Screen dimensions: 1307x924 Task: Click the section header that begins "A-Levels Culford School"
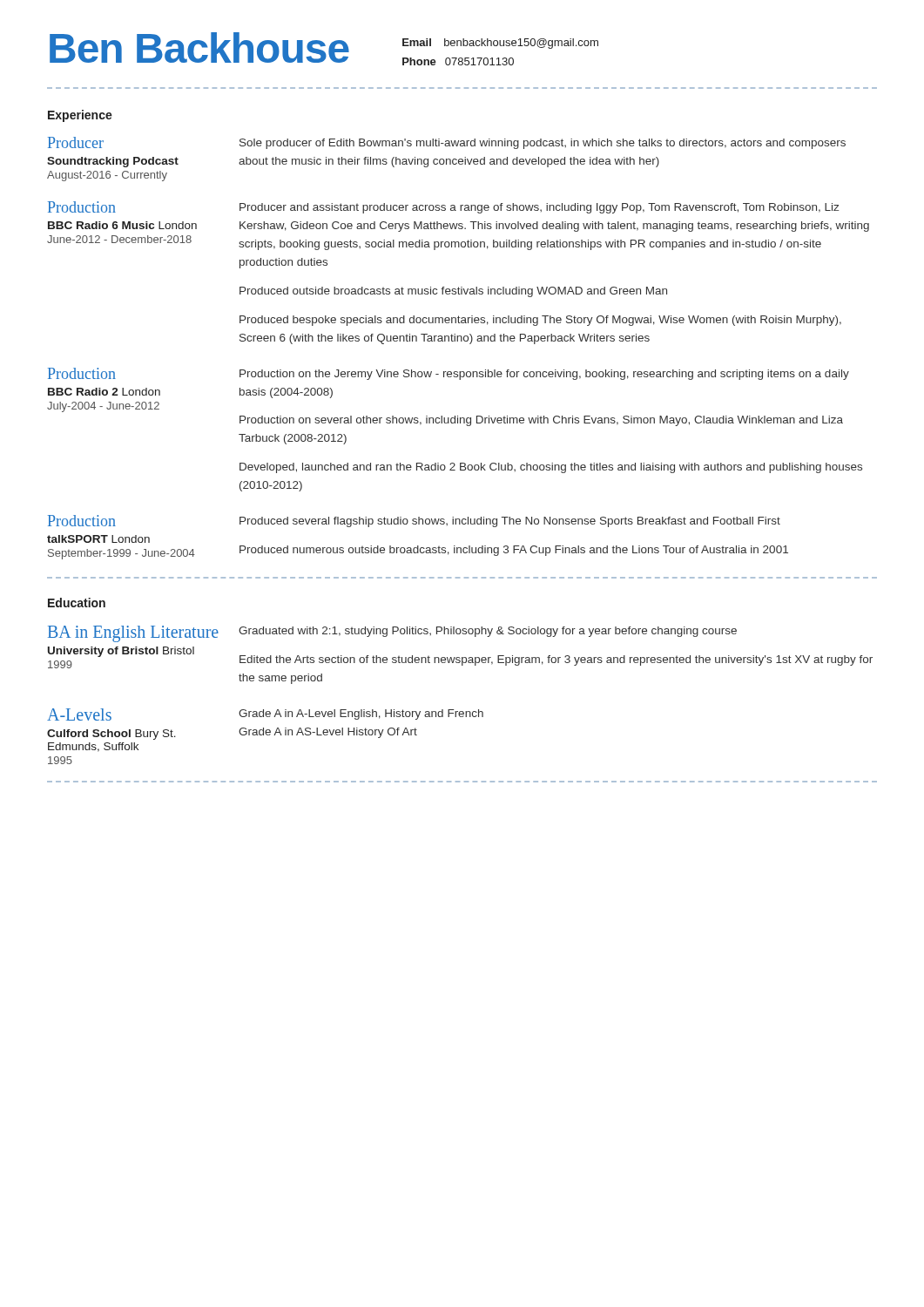pyautogui.click(x=134, y=736)
